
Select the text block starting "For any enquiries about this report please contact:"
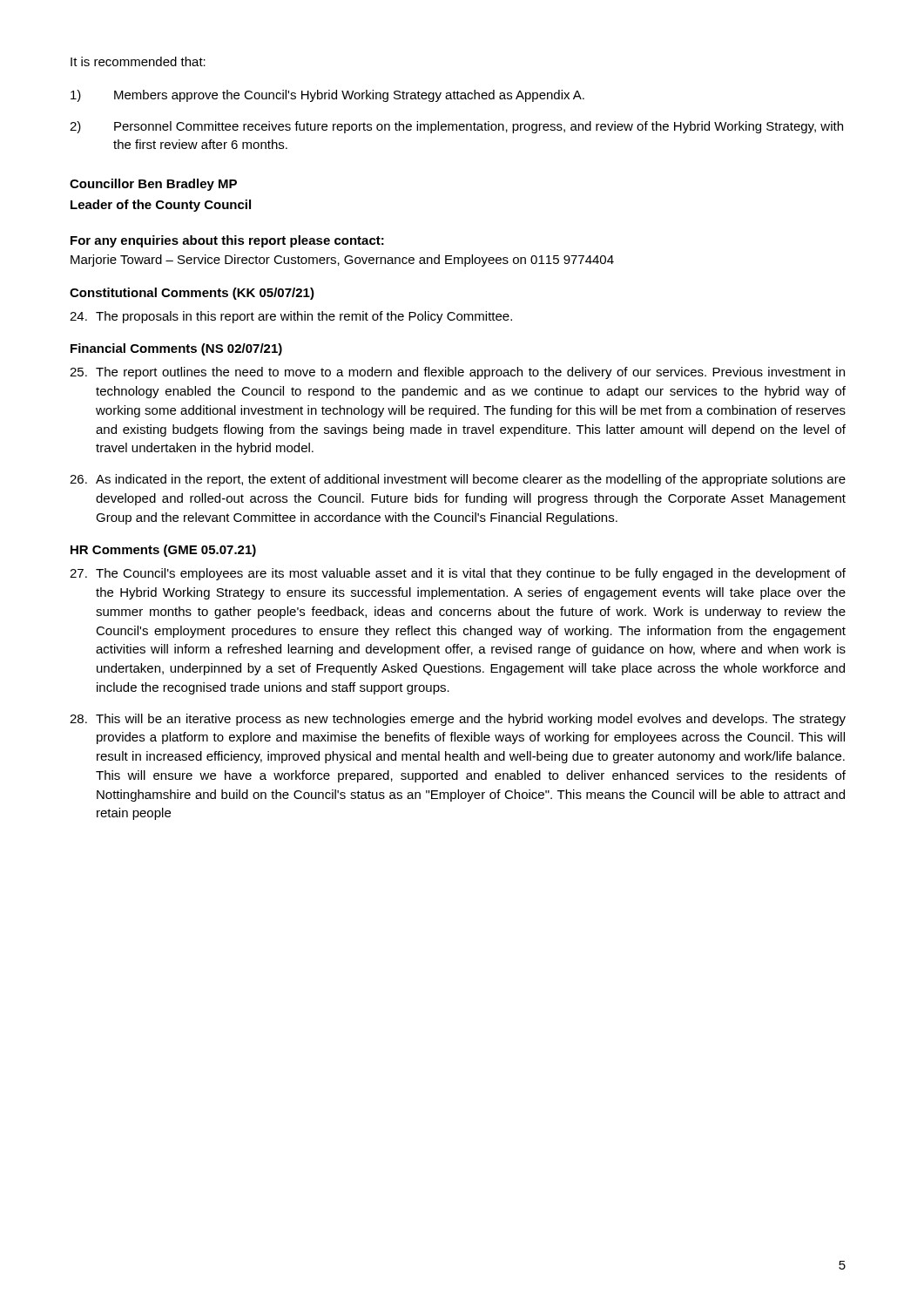(342, 250)
